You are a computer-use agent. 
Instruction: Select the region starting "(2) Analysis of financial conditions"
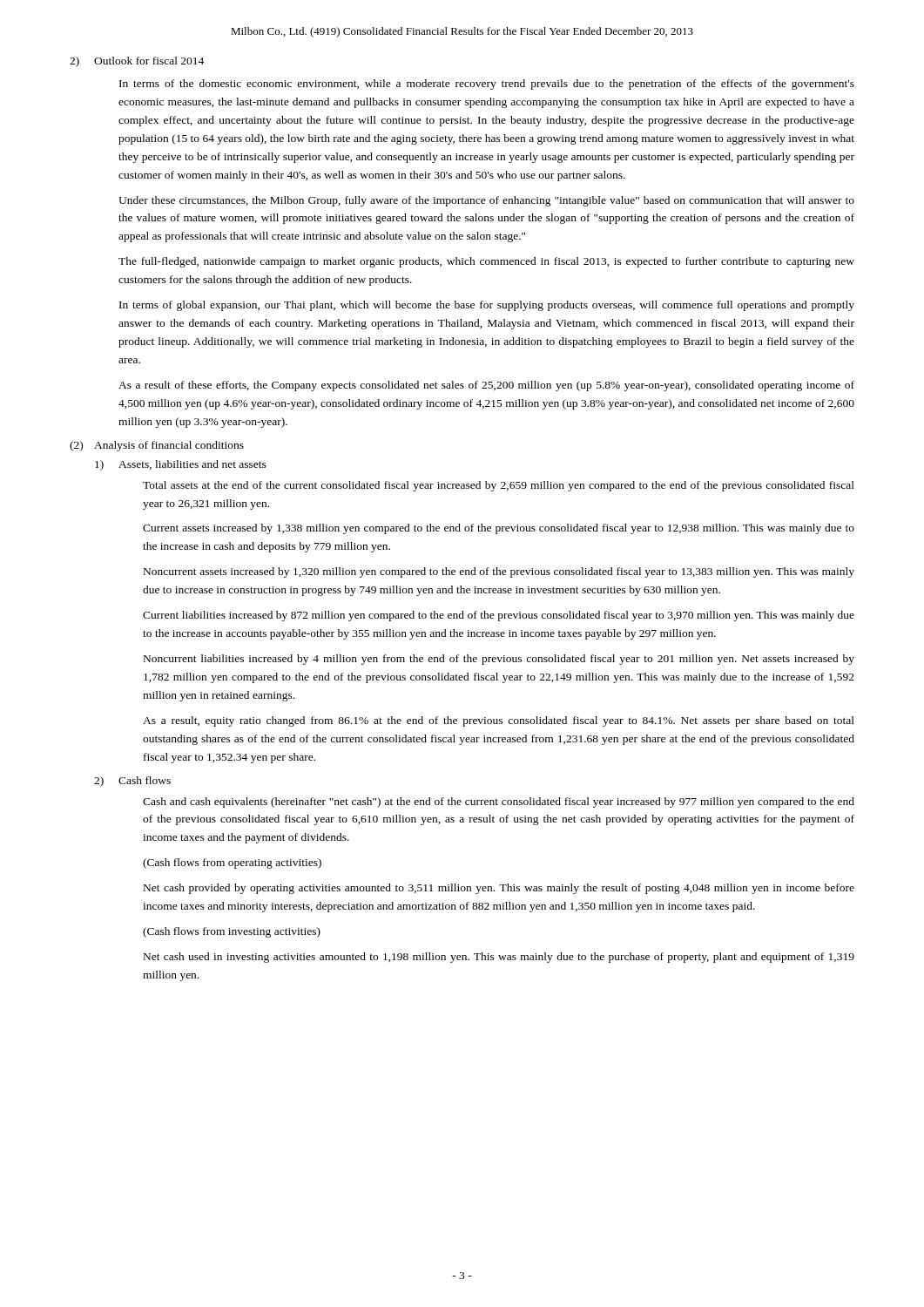(x=157, y=445)
